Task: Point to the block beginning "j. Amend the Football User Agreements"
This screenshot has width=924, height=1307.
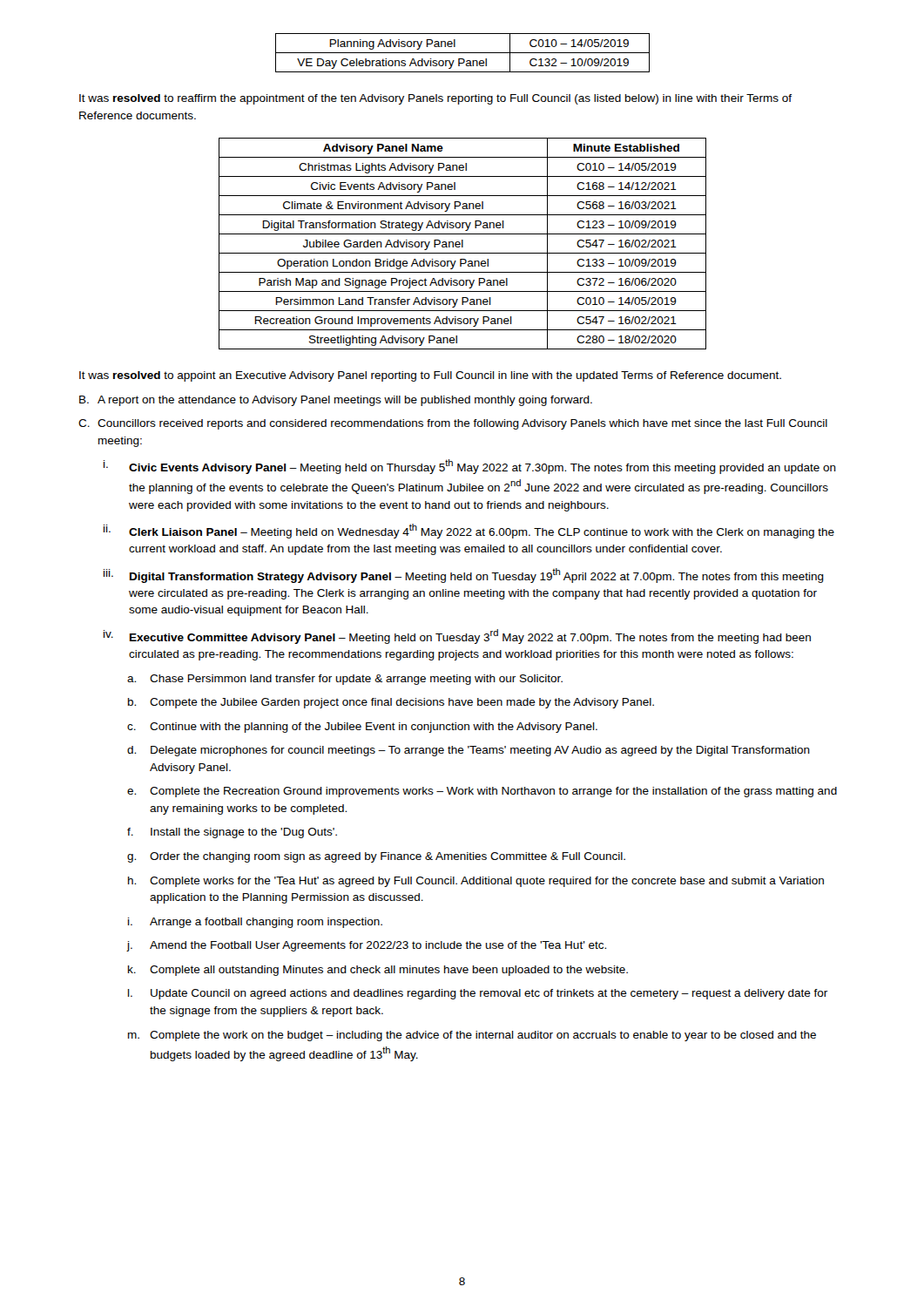Action: tap(367, 945)
